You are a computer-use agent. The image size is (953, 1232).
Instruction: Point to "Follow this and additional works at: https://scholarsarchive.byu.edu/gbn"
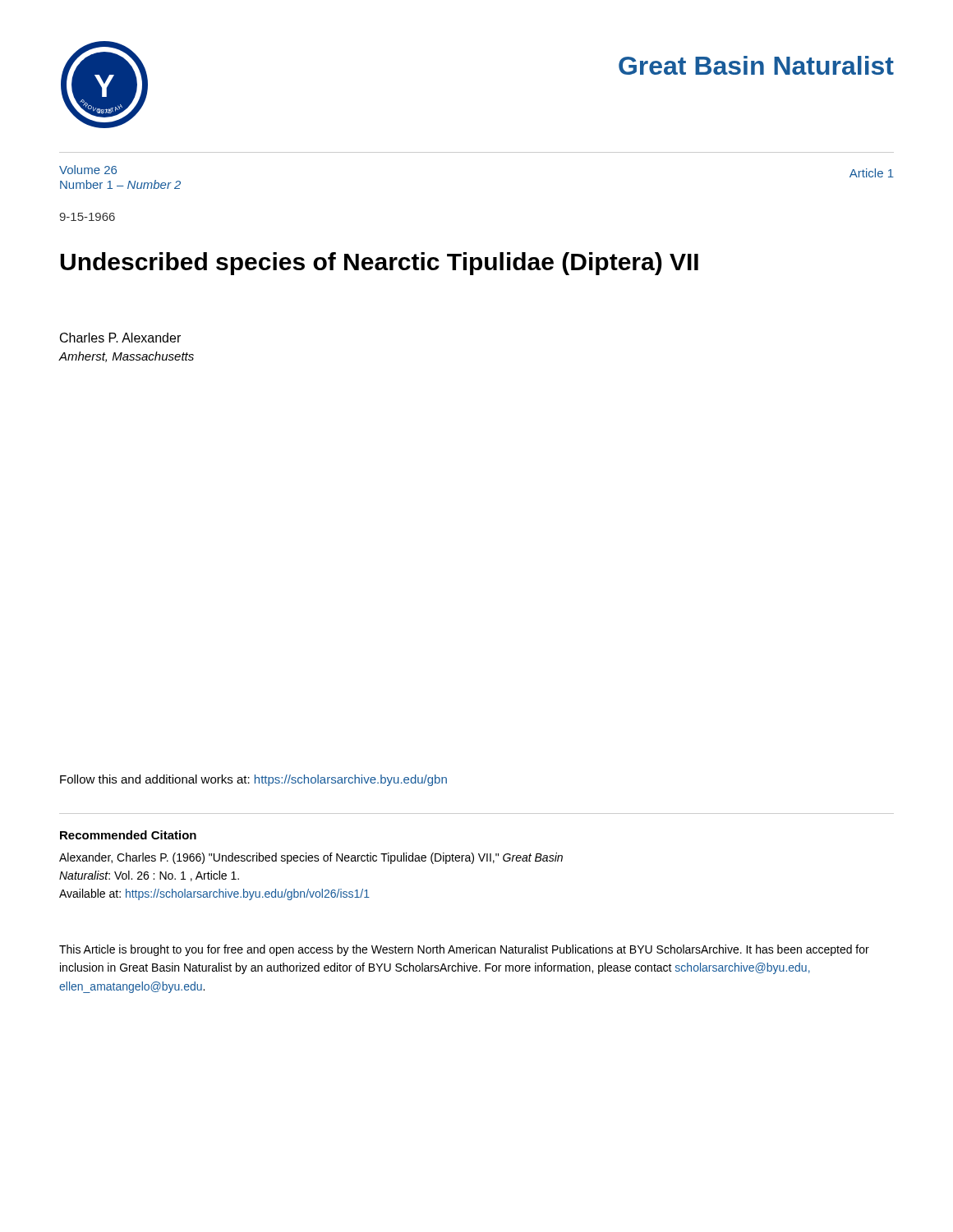point(253,780)
